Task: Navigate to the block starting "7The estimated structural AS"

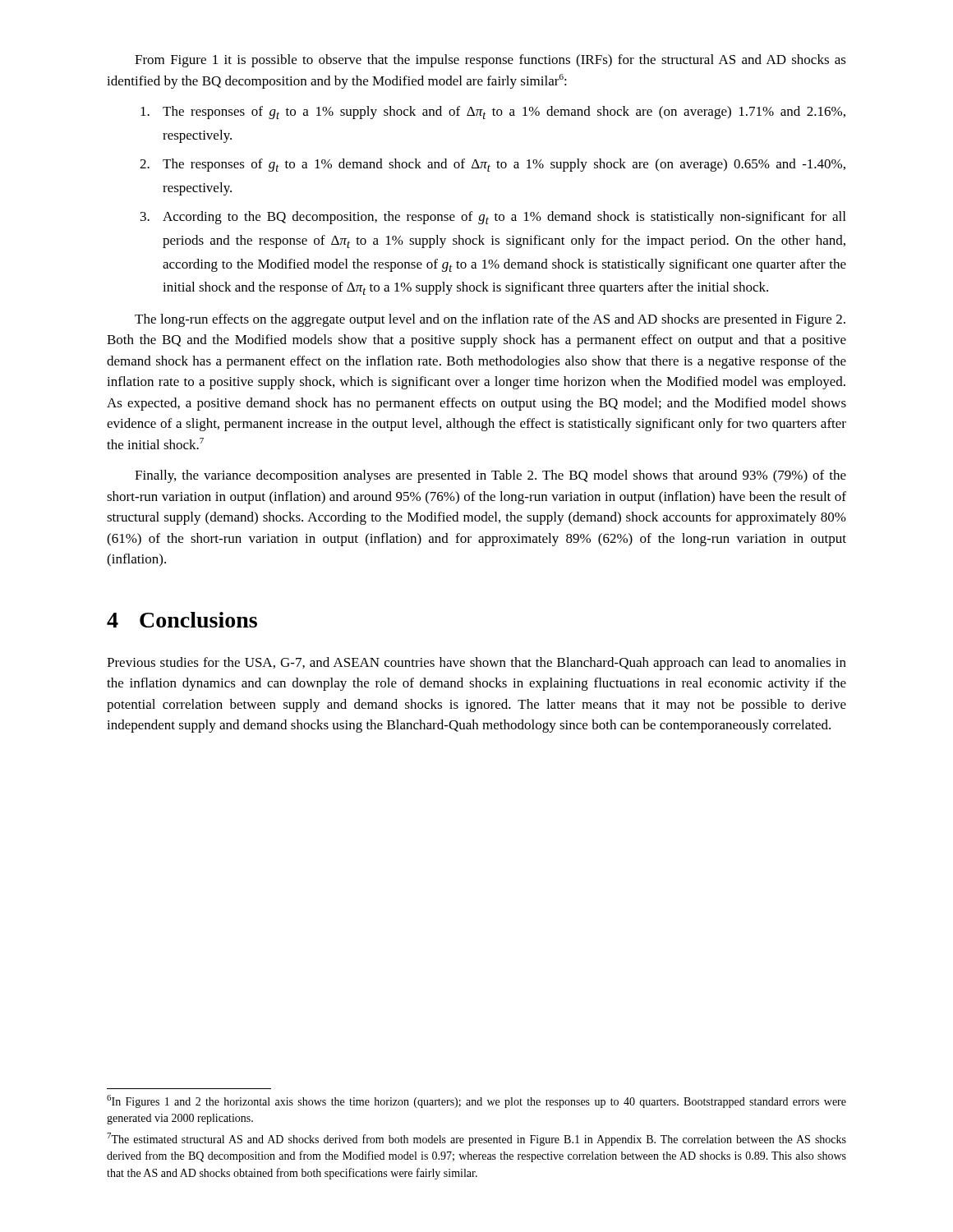Action: (476, 1155)
